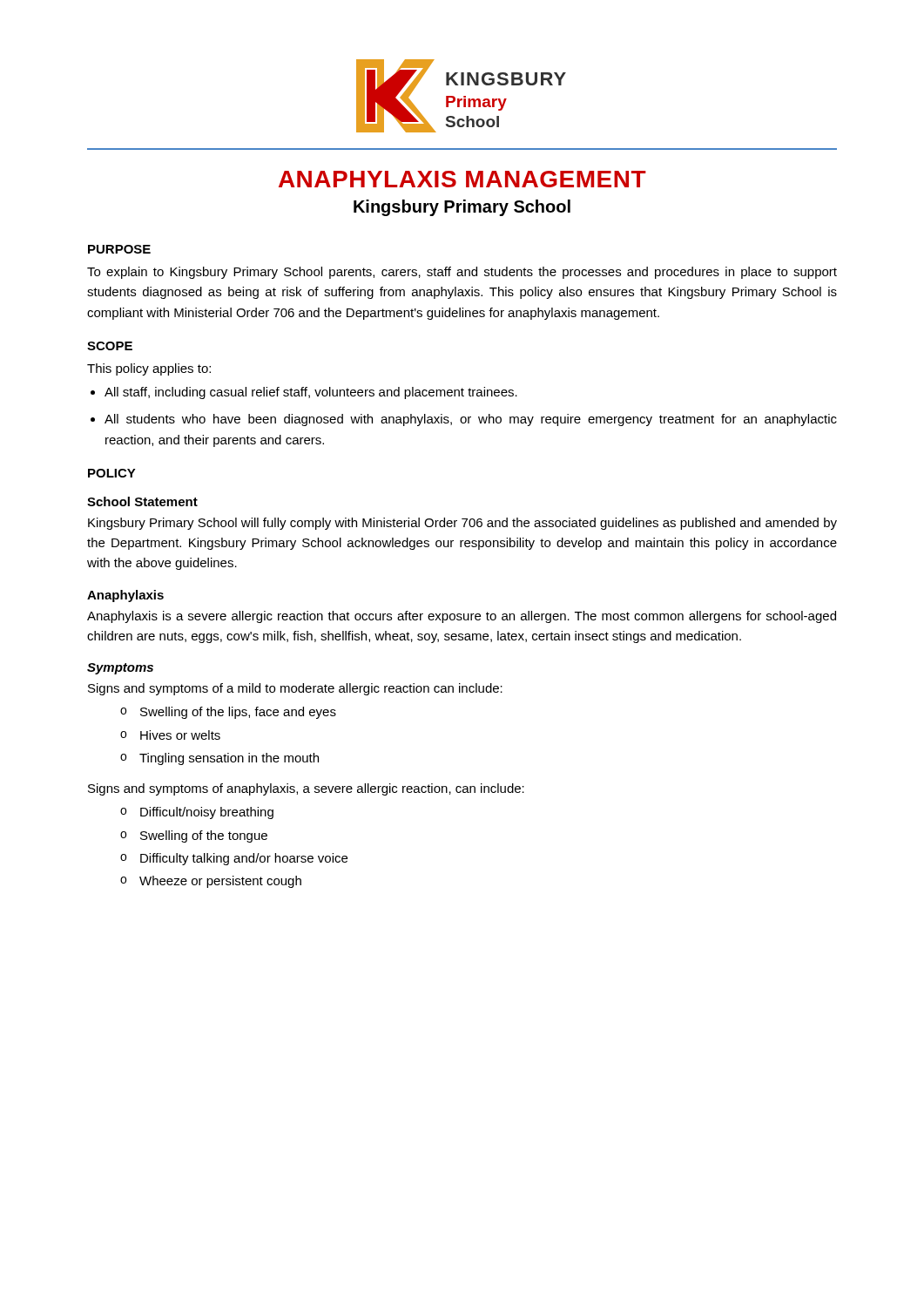Navigate to the region starting "Tingling sensation in the"
Viewport: 924px width, 1307px height.
230,757
